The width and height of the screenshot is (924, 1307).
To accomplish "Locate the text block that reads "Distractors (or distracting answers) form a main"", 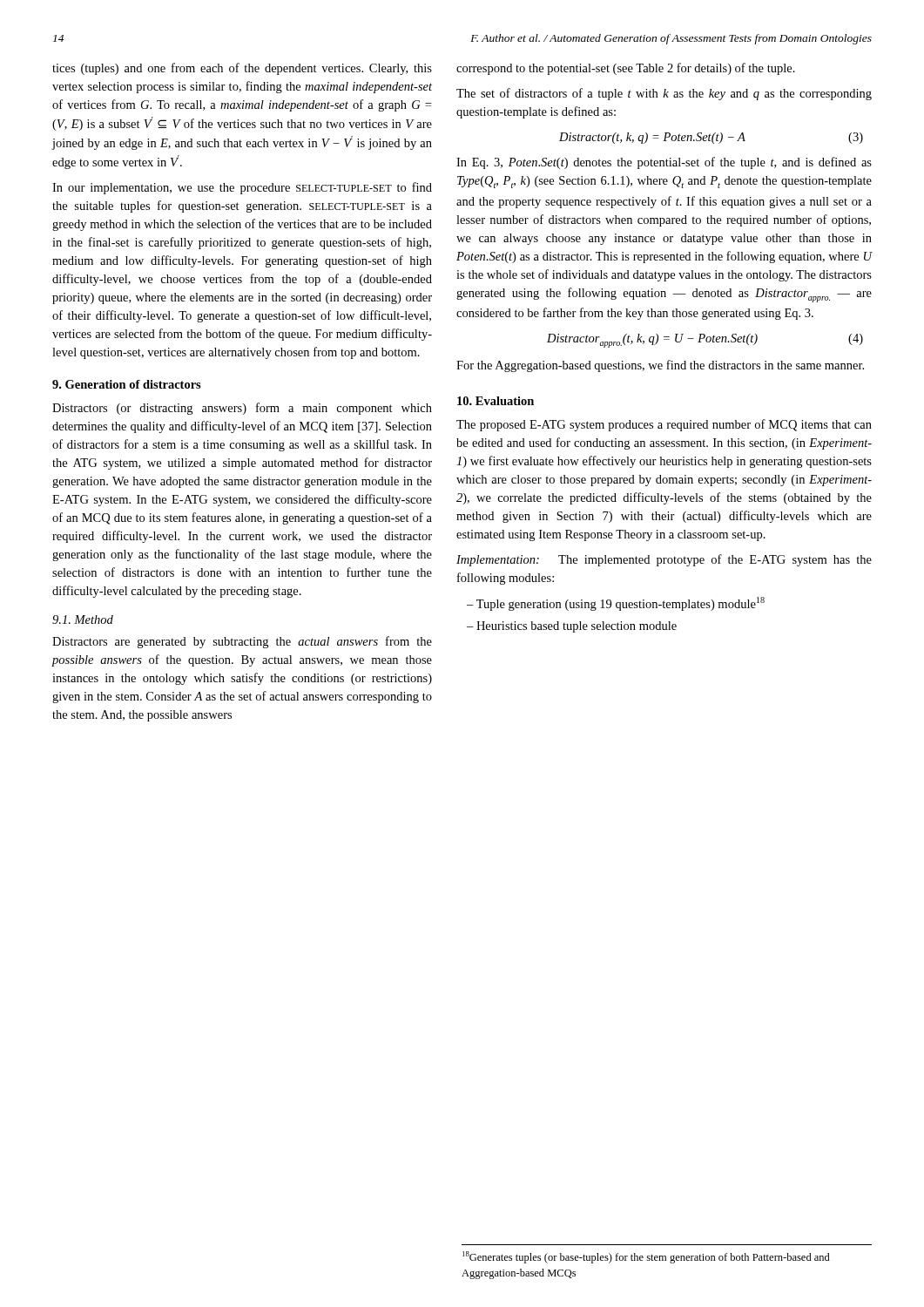I will (x=242, y=500).
